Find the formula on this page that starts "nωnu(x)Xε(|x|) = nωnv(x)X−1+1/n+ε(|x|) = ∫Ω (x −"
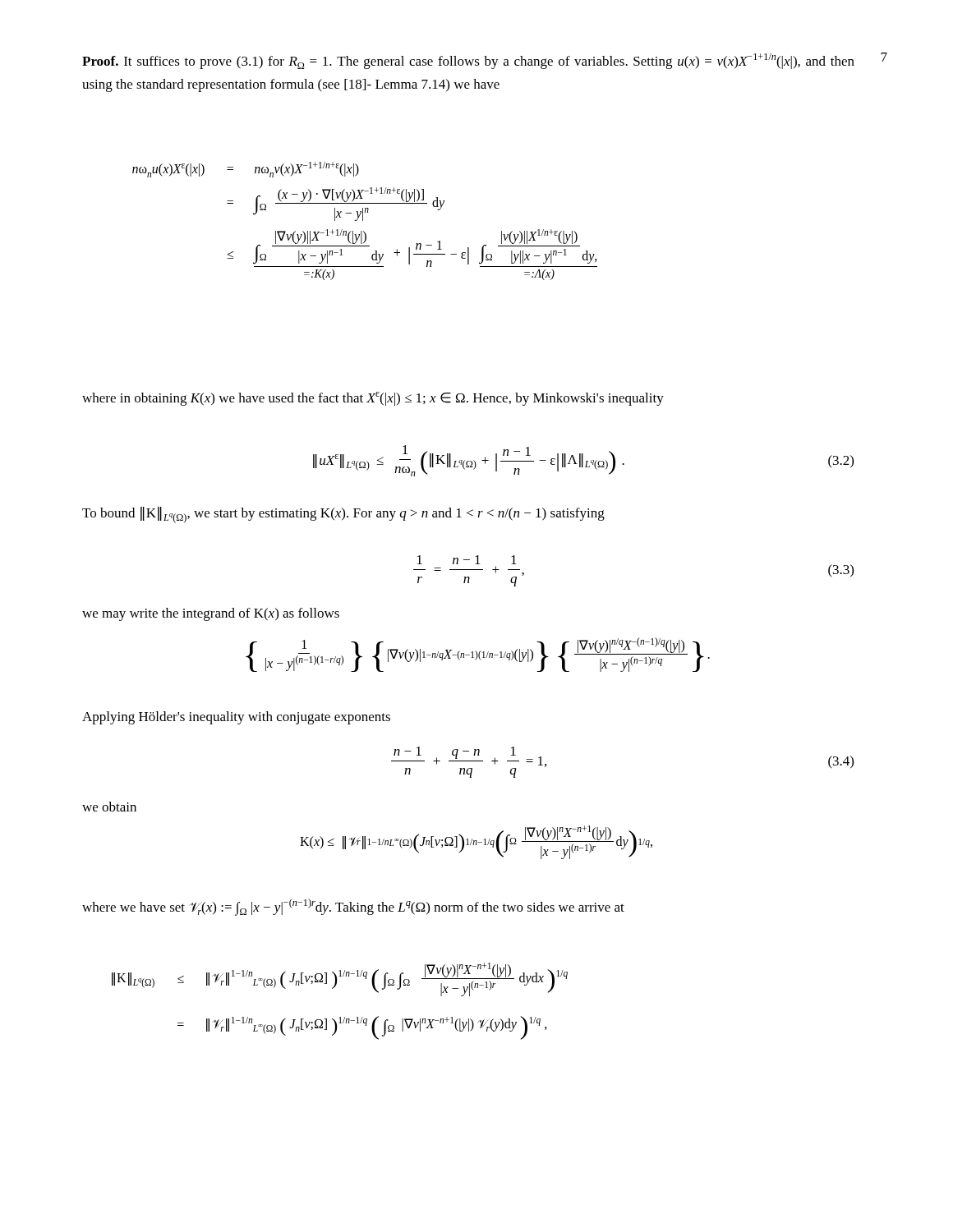 click(x=365, y=221)
